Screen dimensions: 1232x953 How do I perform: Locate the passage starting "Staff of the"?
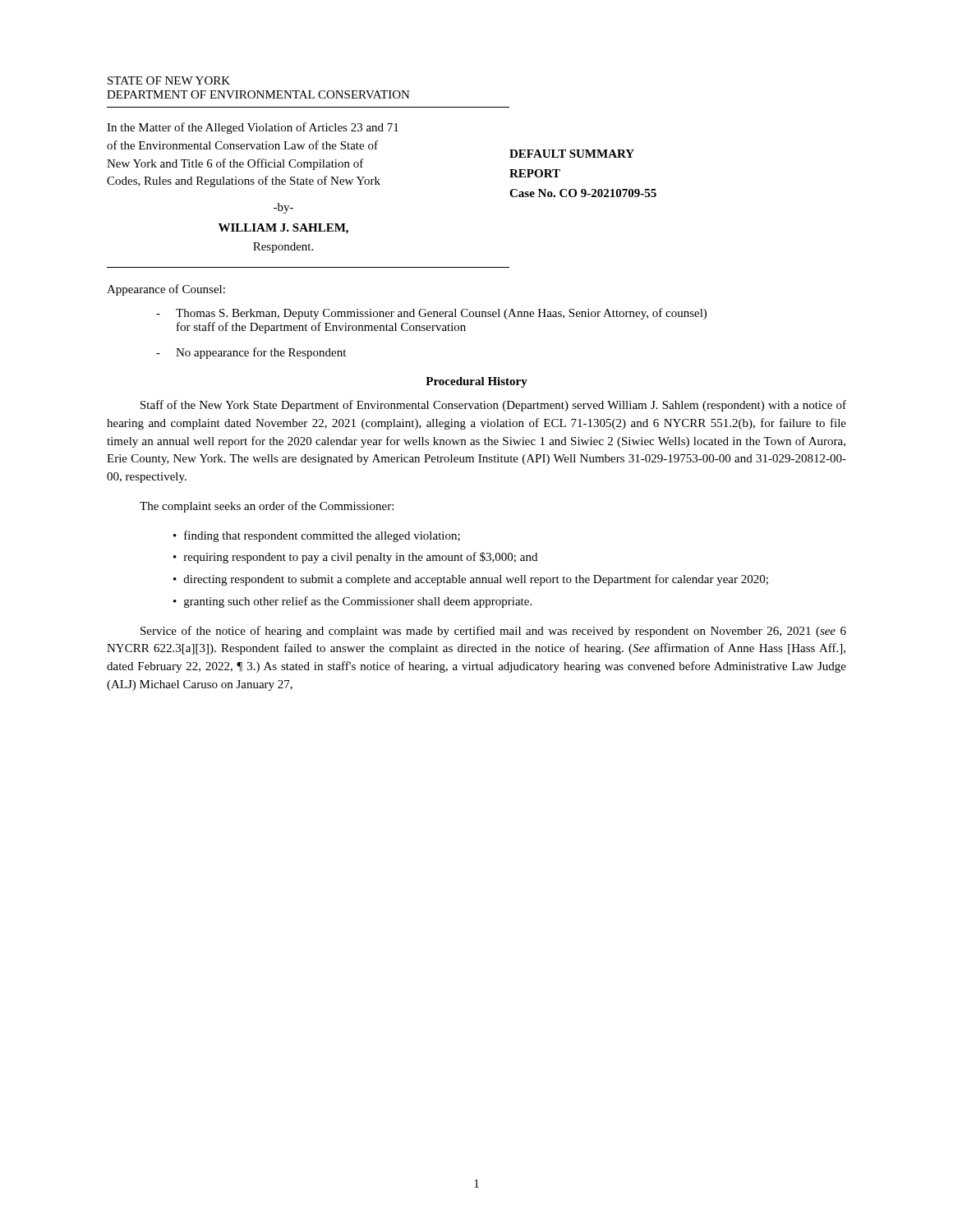click(476, 441)
